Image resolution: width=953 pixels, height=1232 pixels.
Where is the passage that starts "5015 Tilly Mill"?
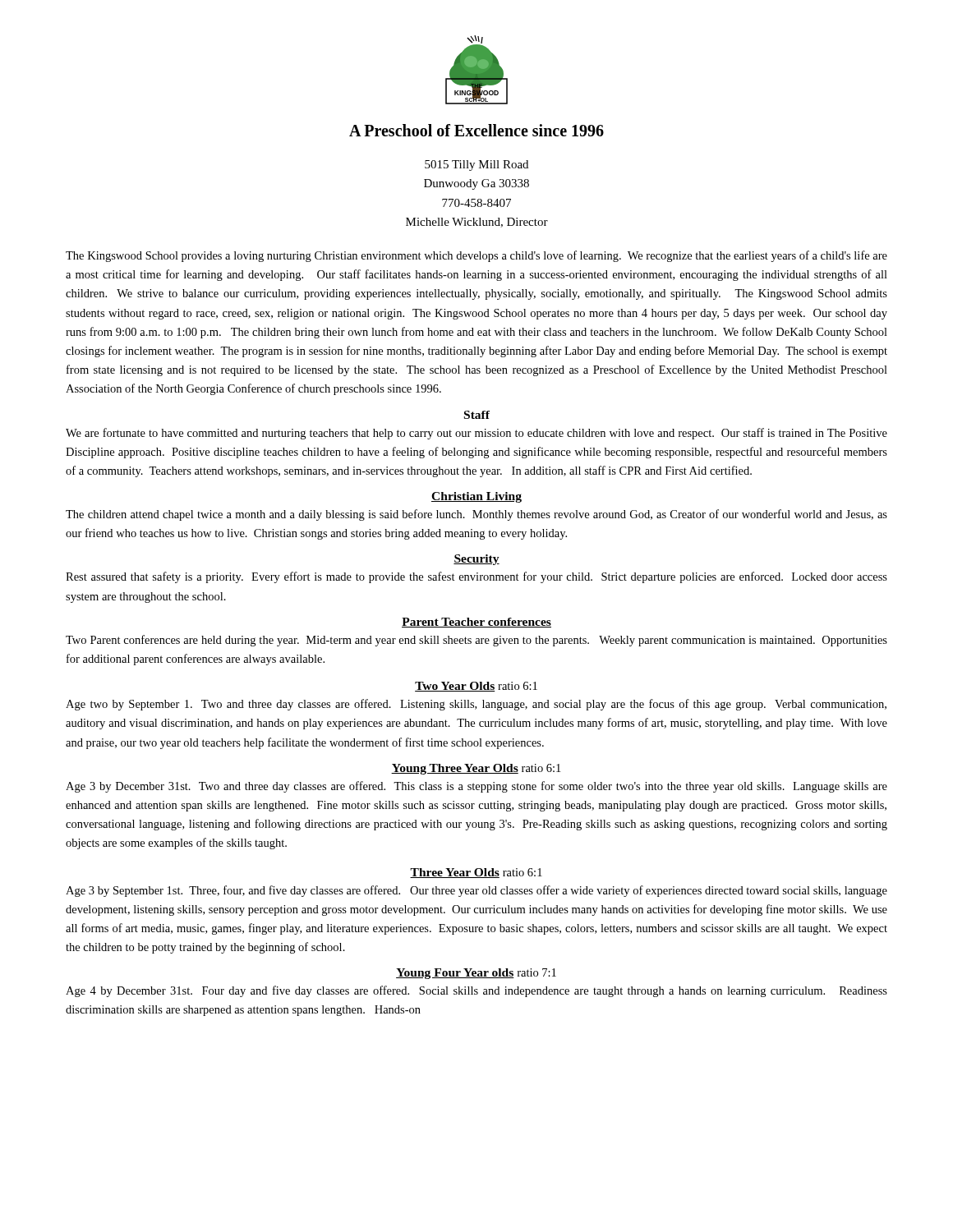tap(476, 193)
